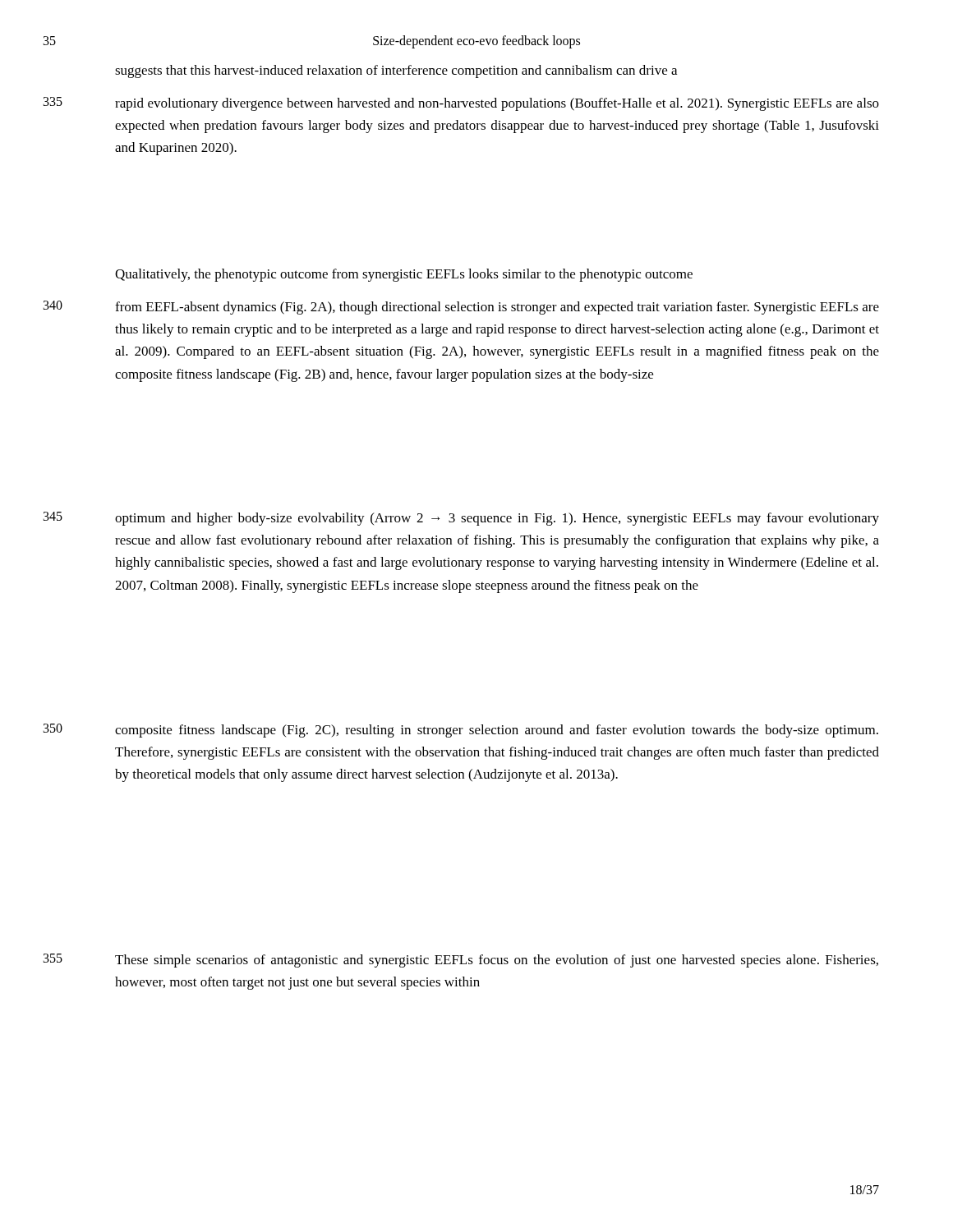Select the region starting "from EEFL-absent dynamics (Fig. 2A), though"
This screenshot has width=953, height=1232.
pyautogui.click(x=497, y=340)
